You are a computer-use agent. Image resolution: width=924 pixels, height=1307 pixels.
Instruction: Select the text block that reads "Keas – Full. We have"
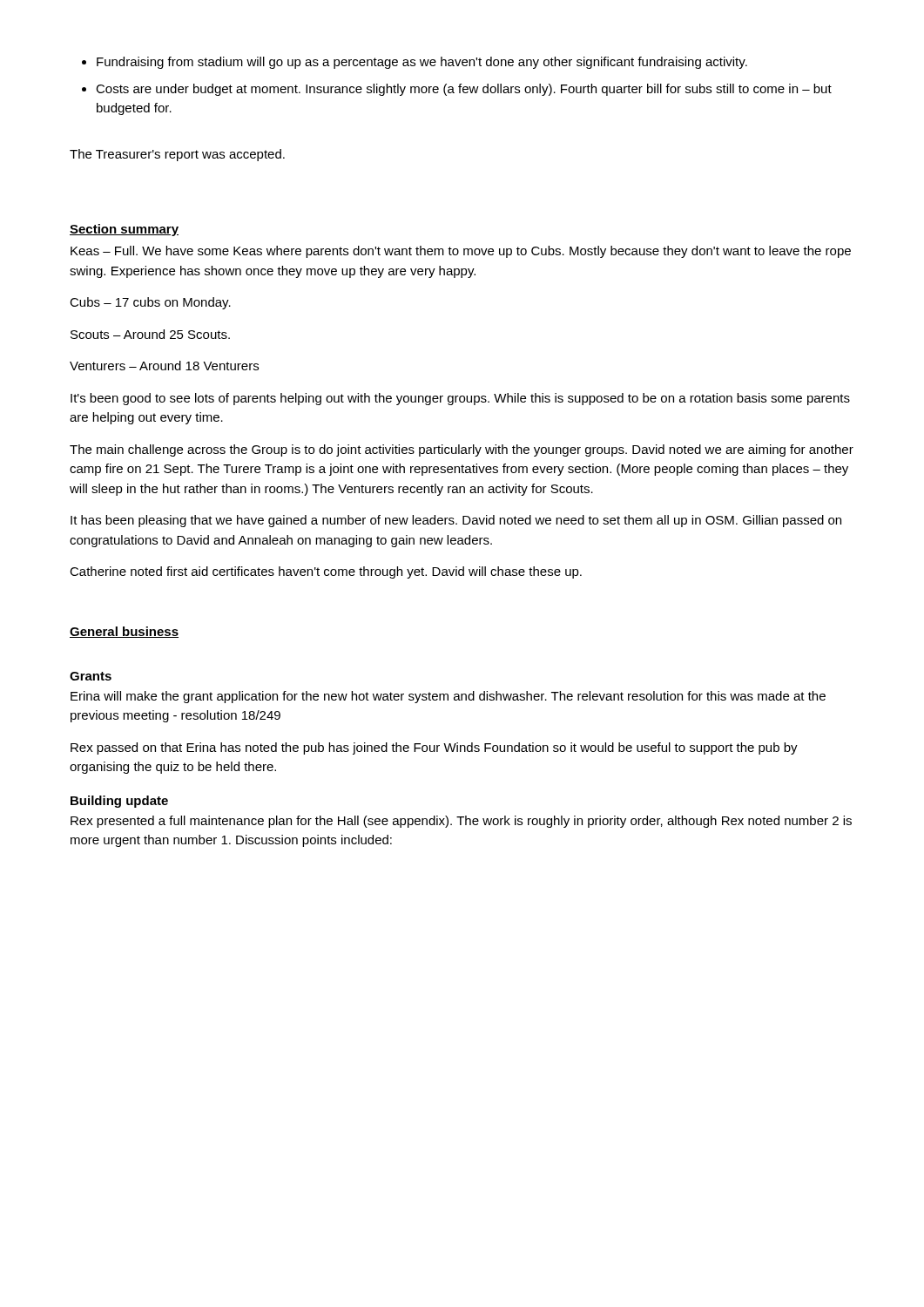point(461,260)
